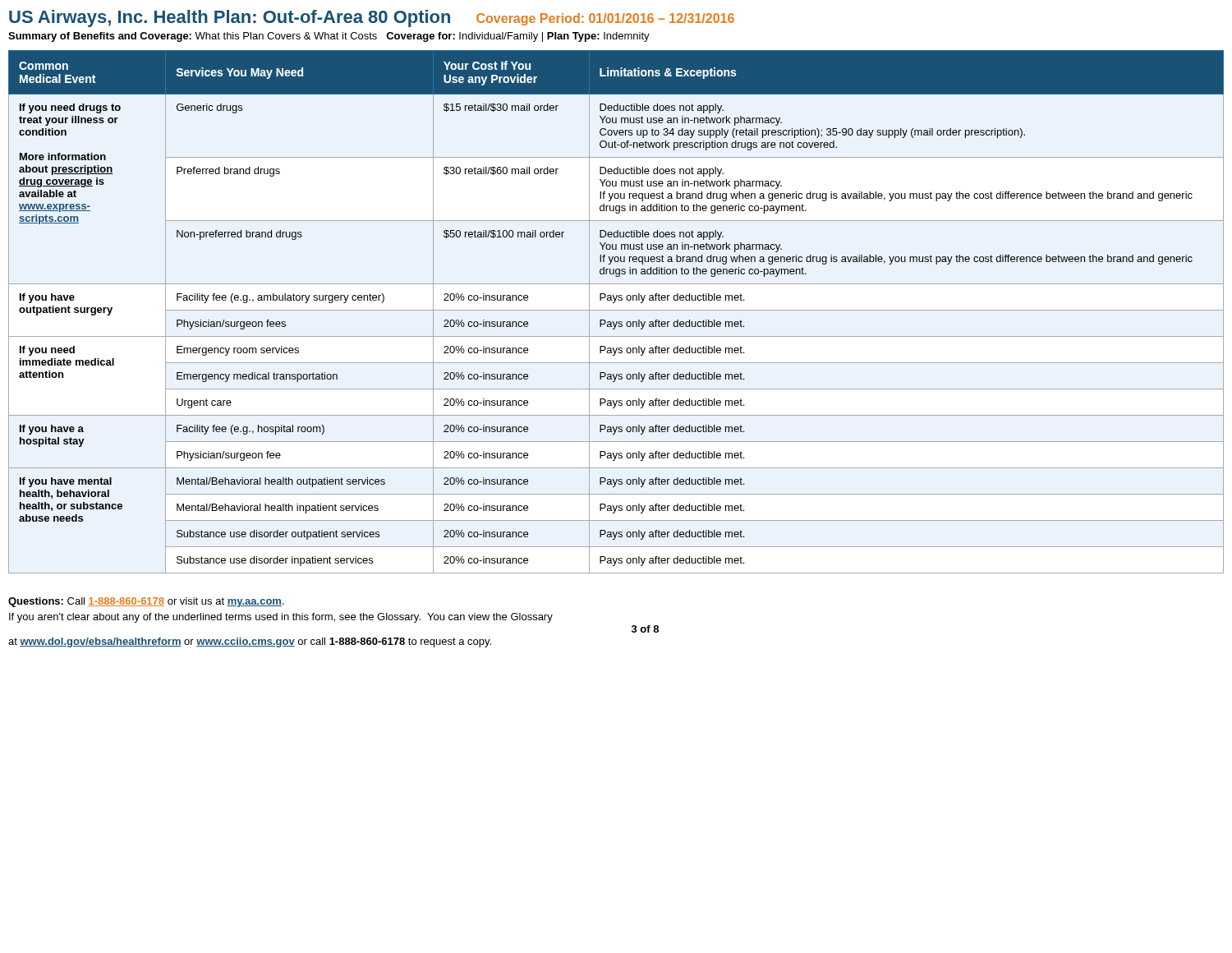Screen dimensions: 953x1232
Task: Click on the table containing "Pays only after deductible"
Action: point(616,312)
